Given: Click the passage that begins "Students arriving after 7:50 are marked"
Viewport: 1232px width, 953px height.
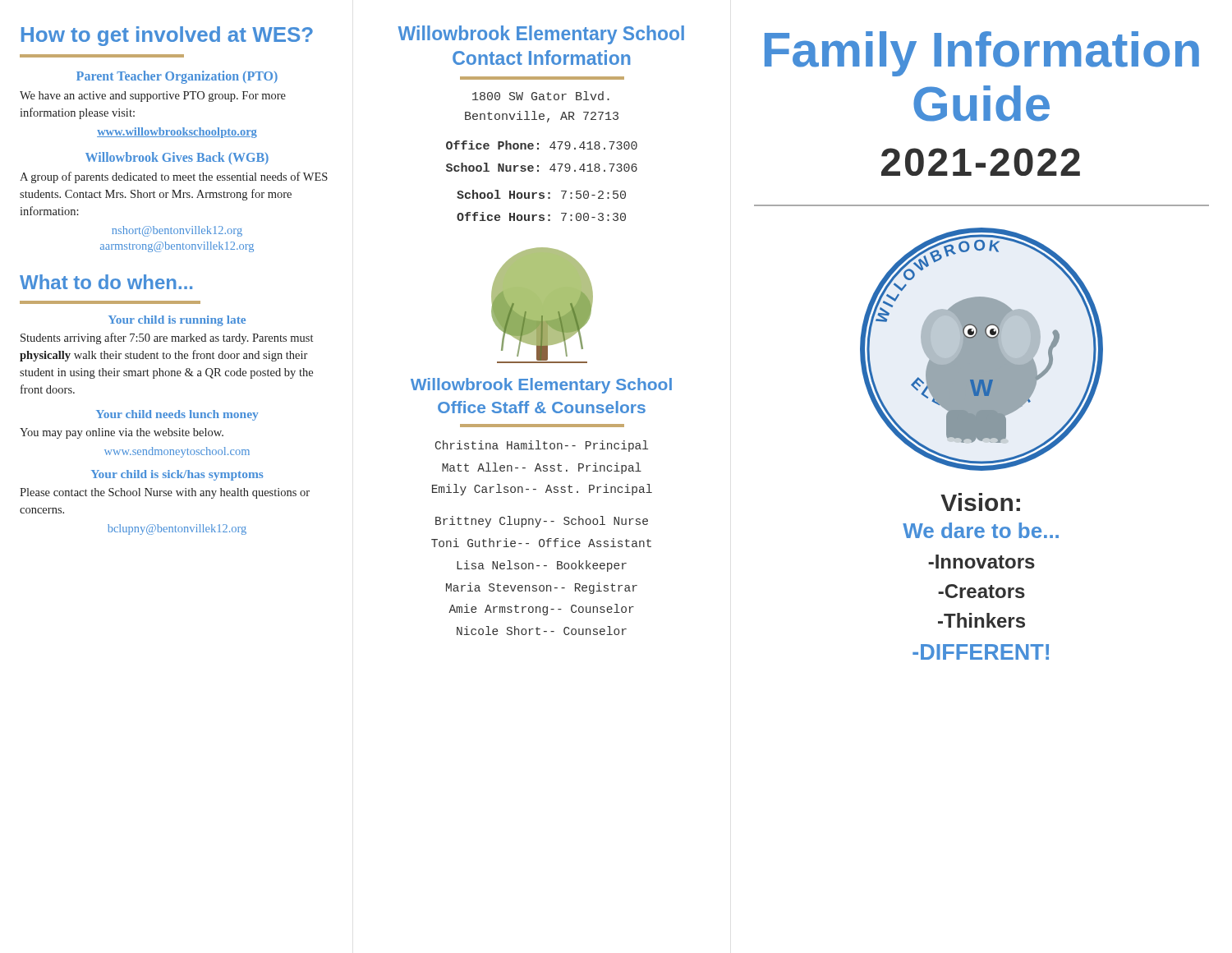Looking at the screenshot, I should (177, 364).
